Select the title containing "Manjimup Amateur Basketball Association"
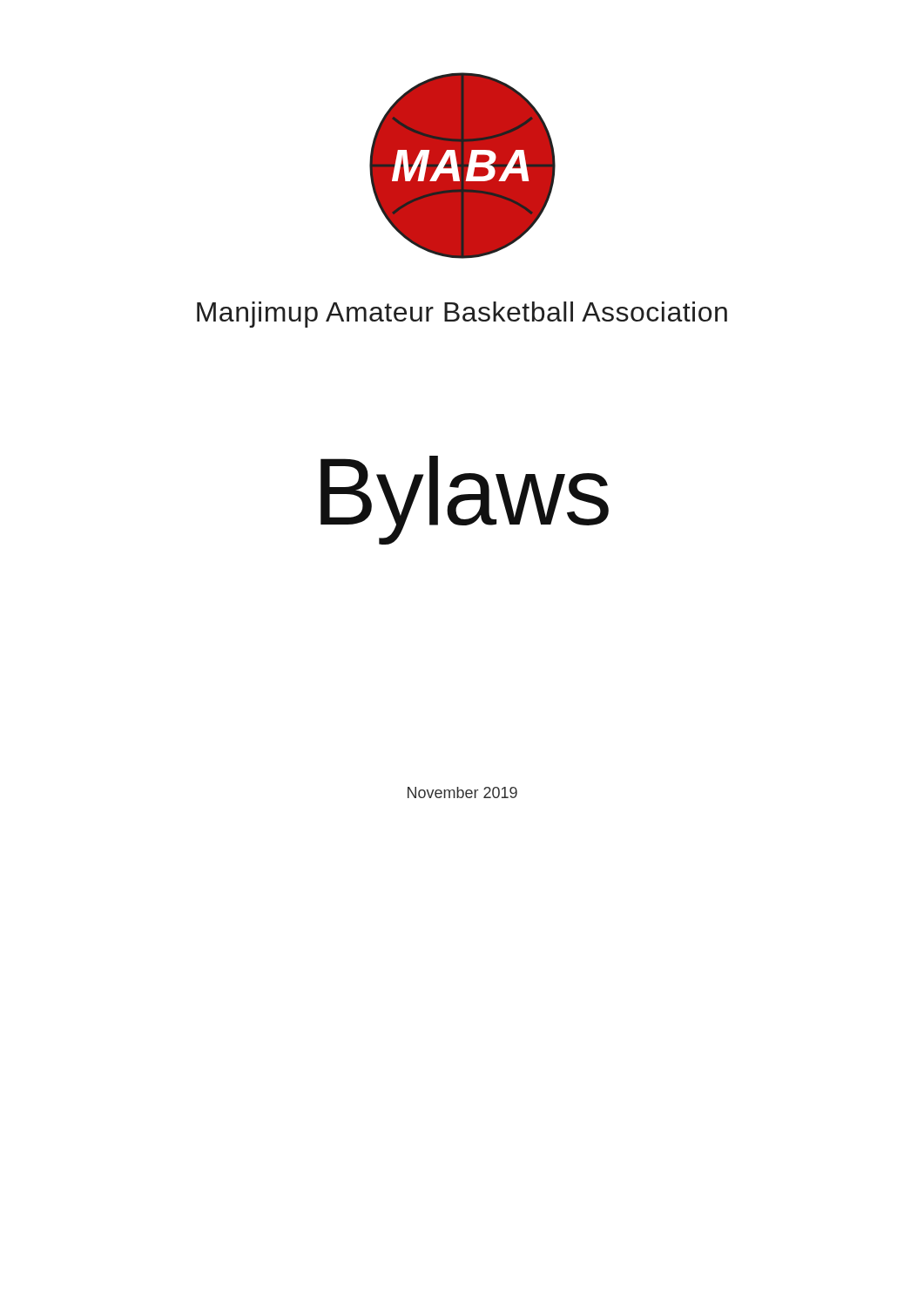This screenshot has width=924, height=1307. (462, 312)
